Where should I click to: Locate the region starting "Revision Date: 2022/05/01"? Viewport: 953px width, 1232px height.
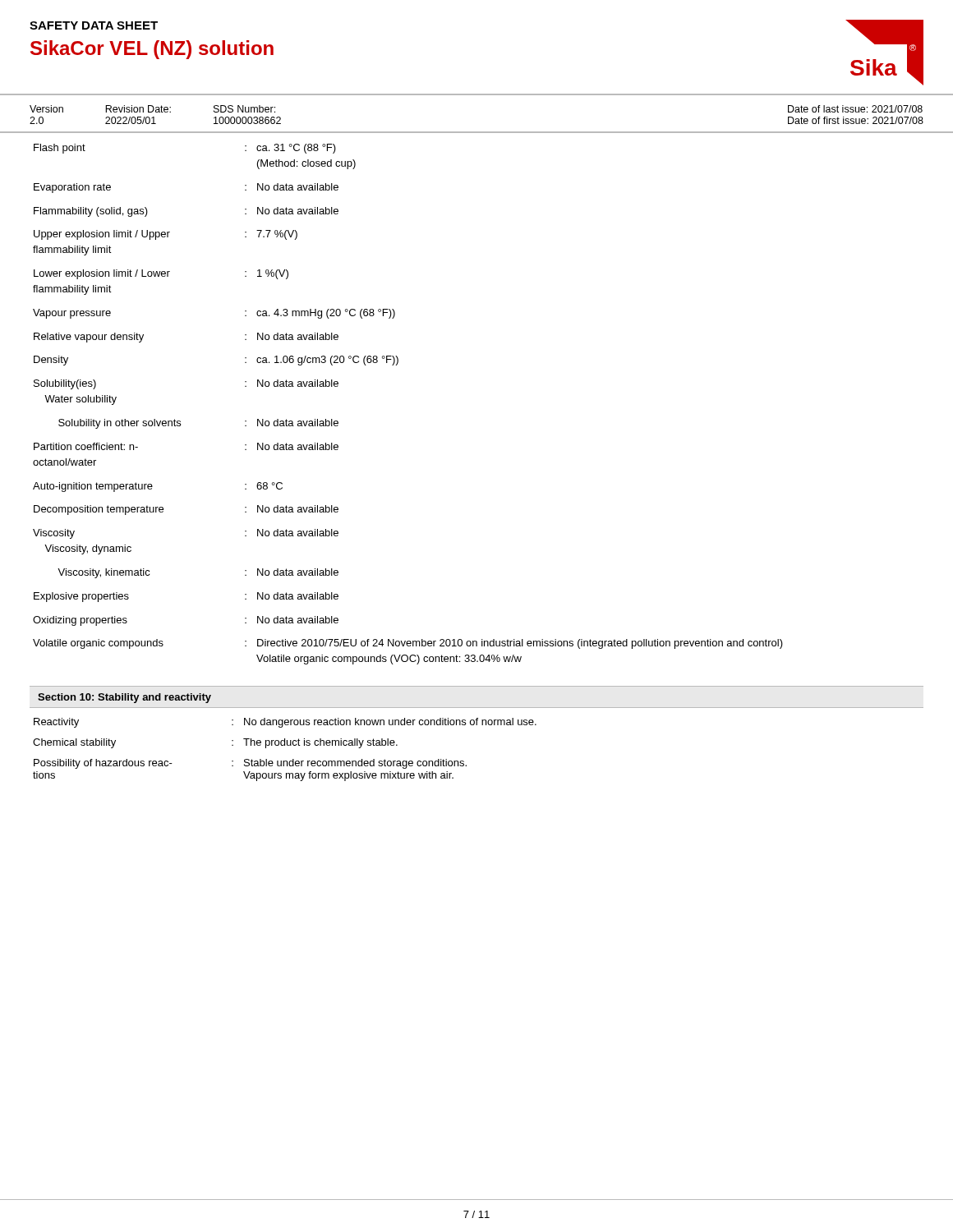138,115
